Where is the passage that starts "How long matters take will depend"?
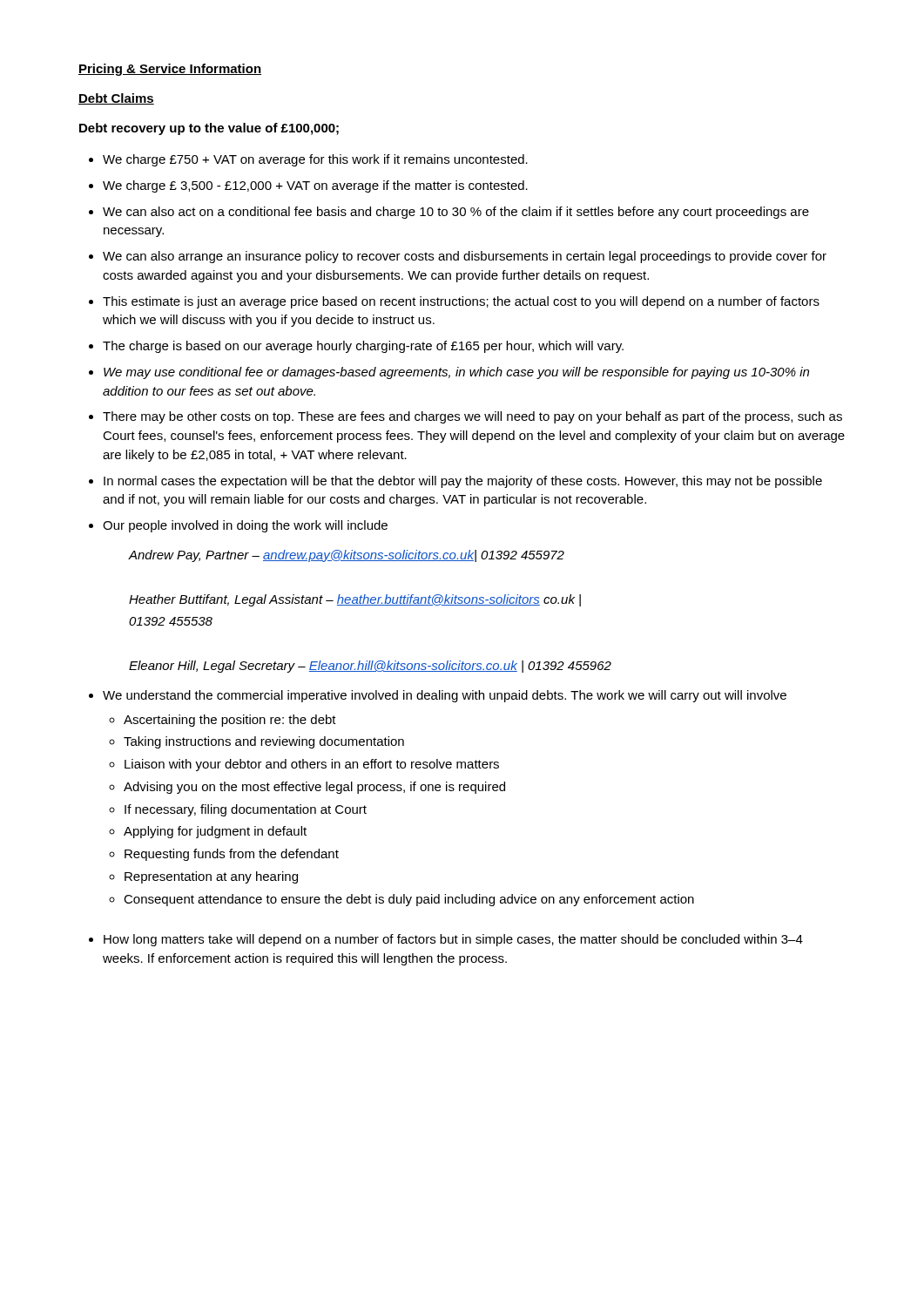924x1307 pixels. 453,949
